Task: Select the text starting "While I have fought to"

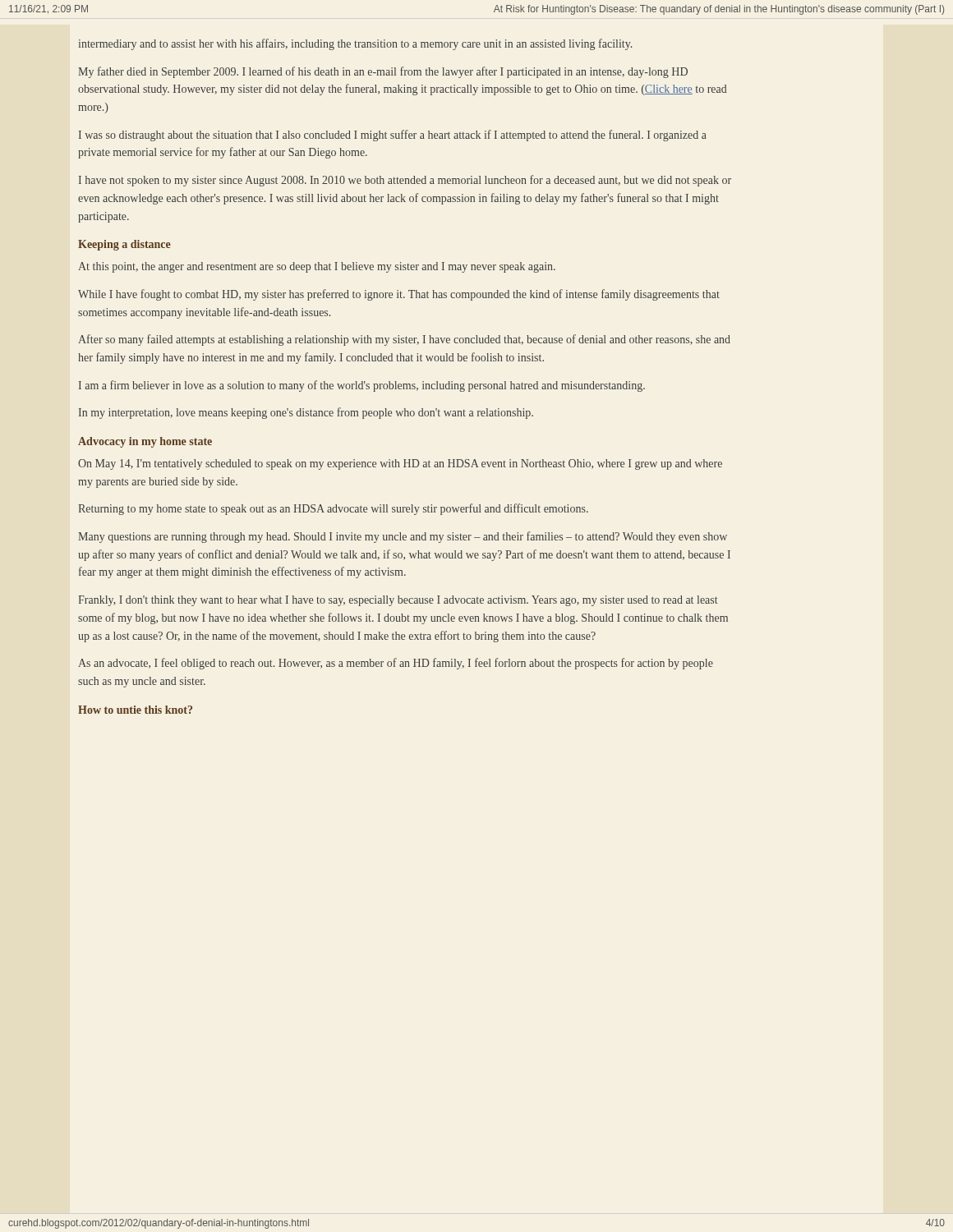Action: click(x=399, y=303)
